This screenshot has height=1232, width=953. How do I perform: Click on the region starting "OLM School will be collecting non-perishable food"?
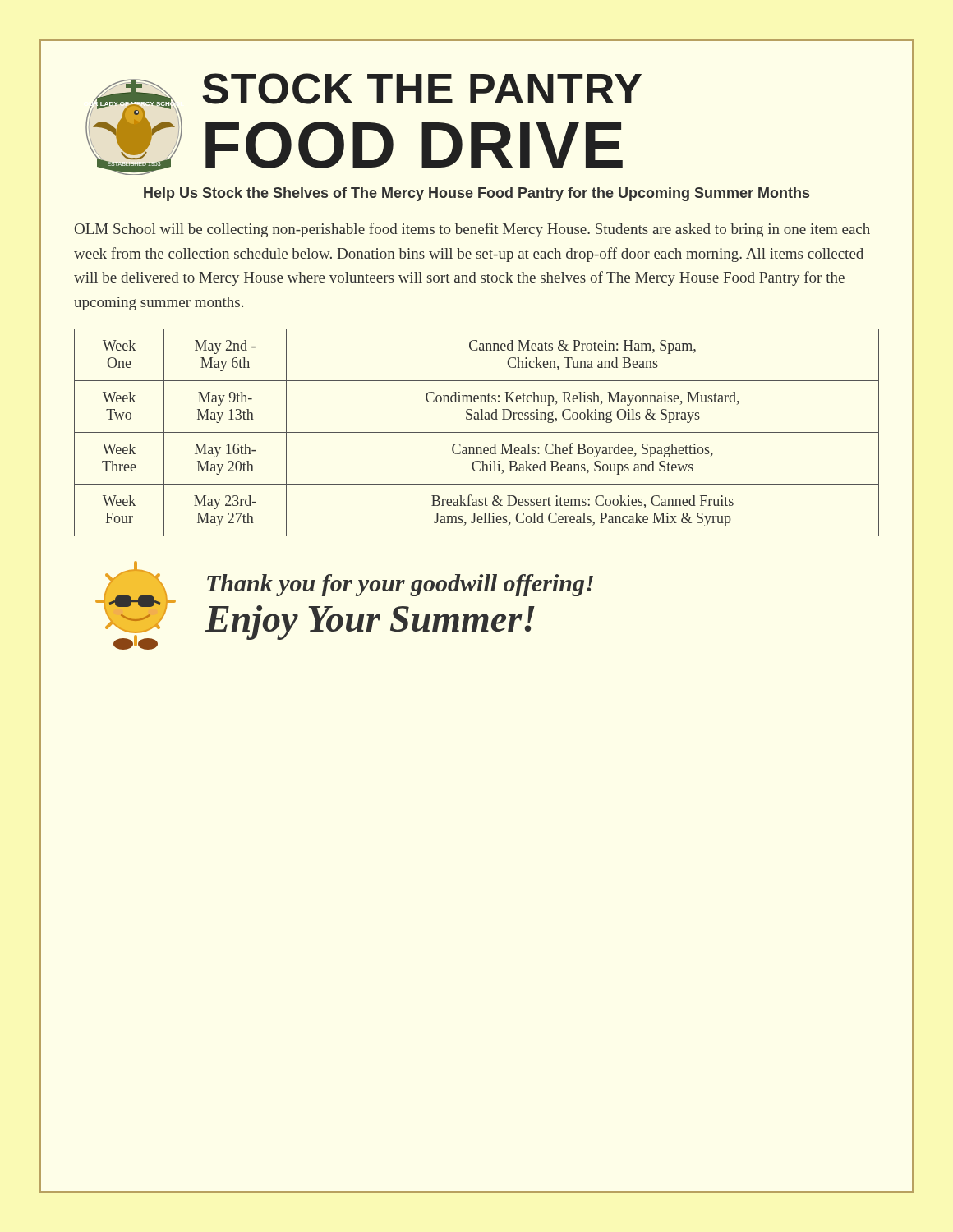pos(472,265)
